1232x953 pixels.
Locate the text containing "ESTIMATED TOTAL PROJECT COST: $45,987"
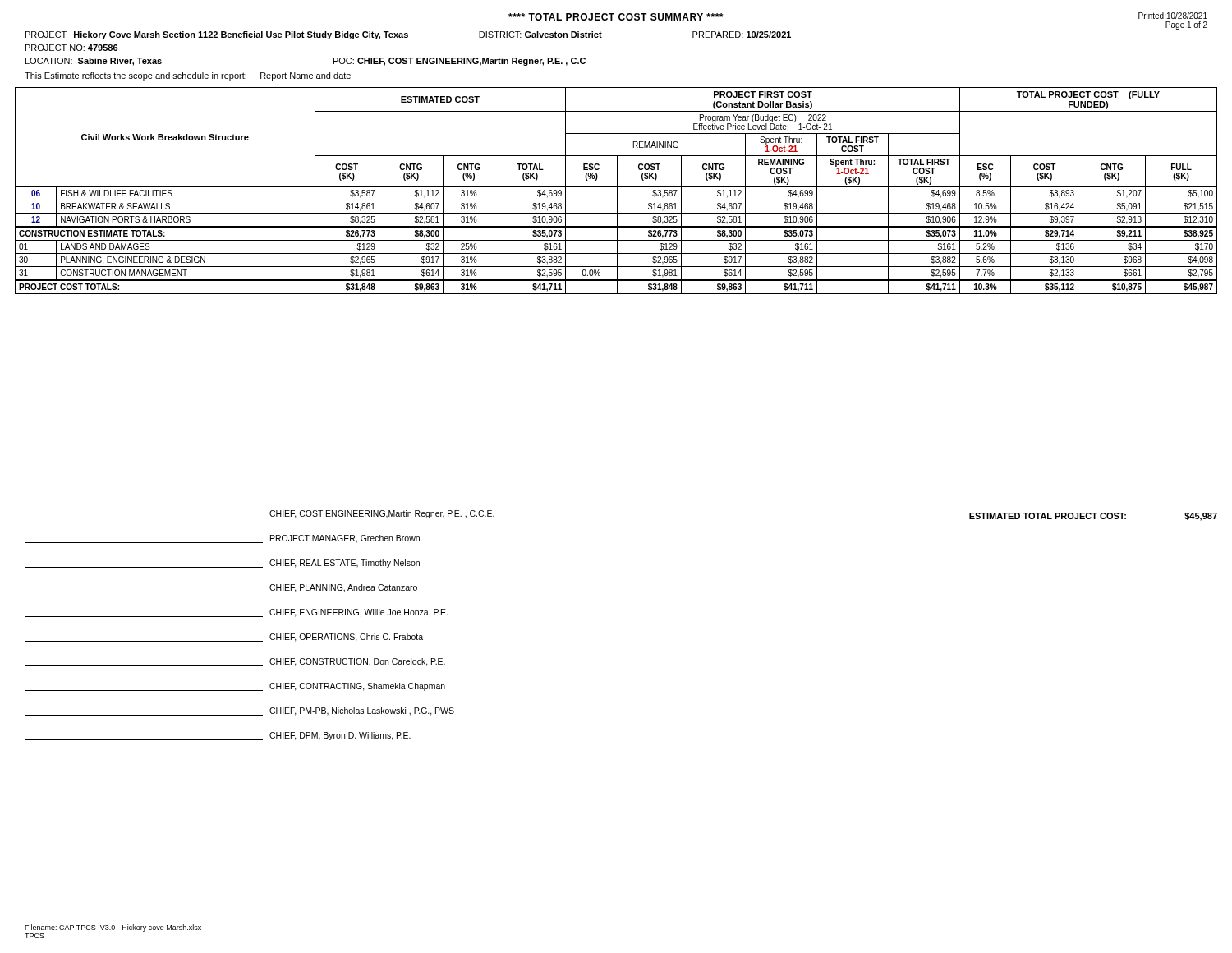click(x=1093, y=516)
